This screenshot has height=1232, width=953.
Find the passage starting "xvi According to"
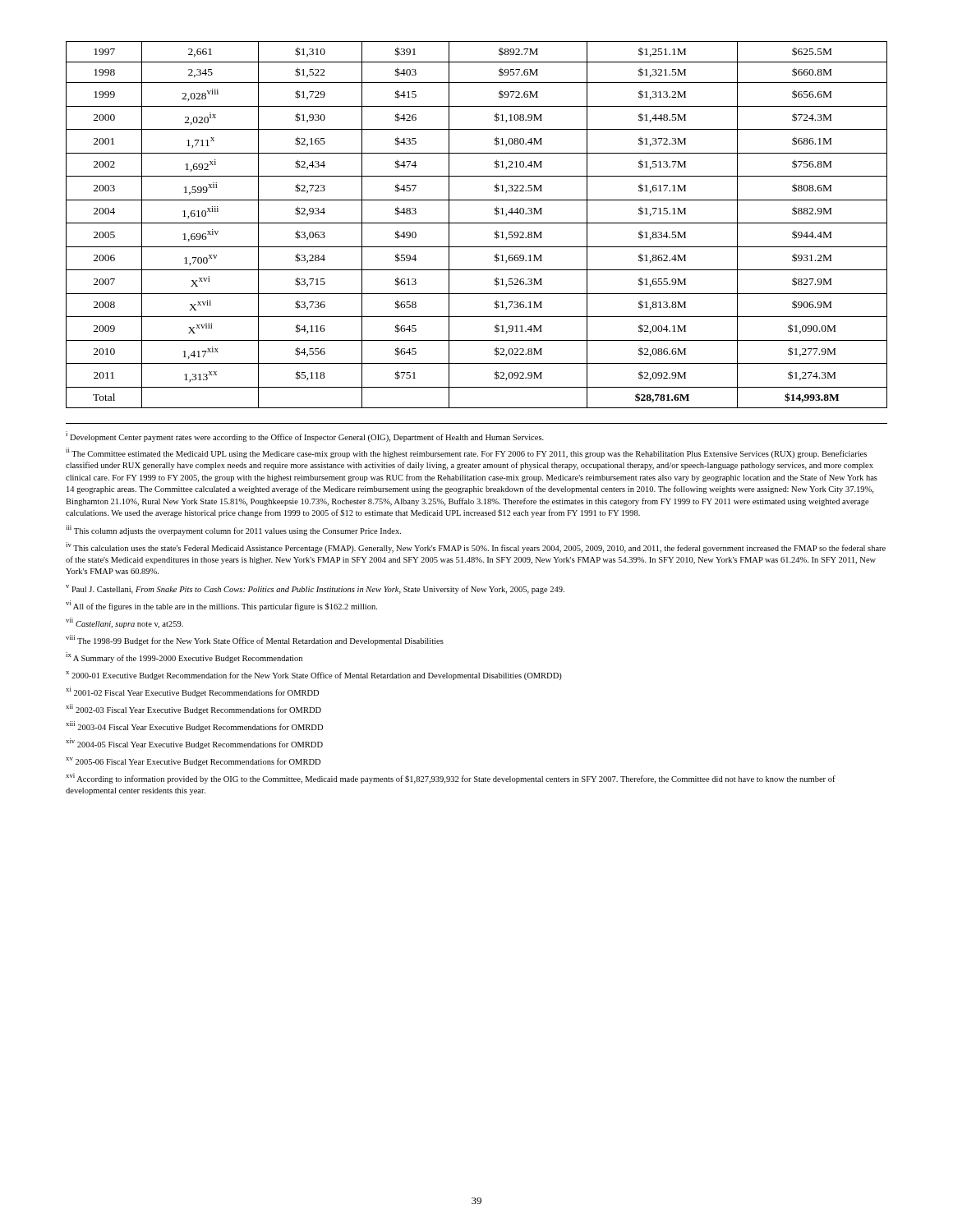[450, 783]
